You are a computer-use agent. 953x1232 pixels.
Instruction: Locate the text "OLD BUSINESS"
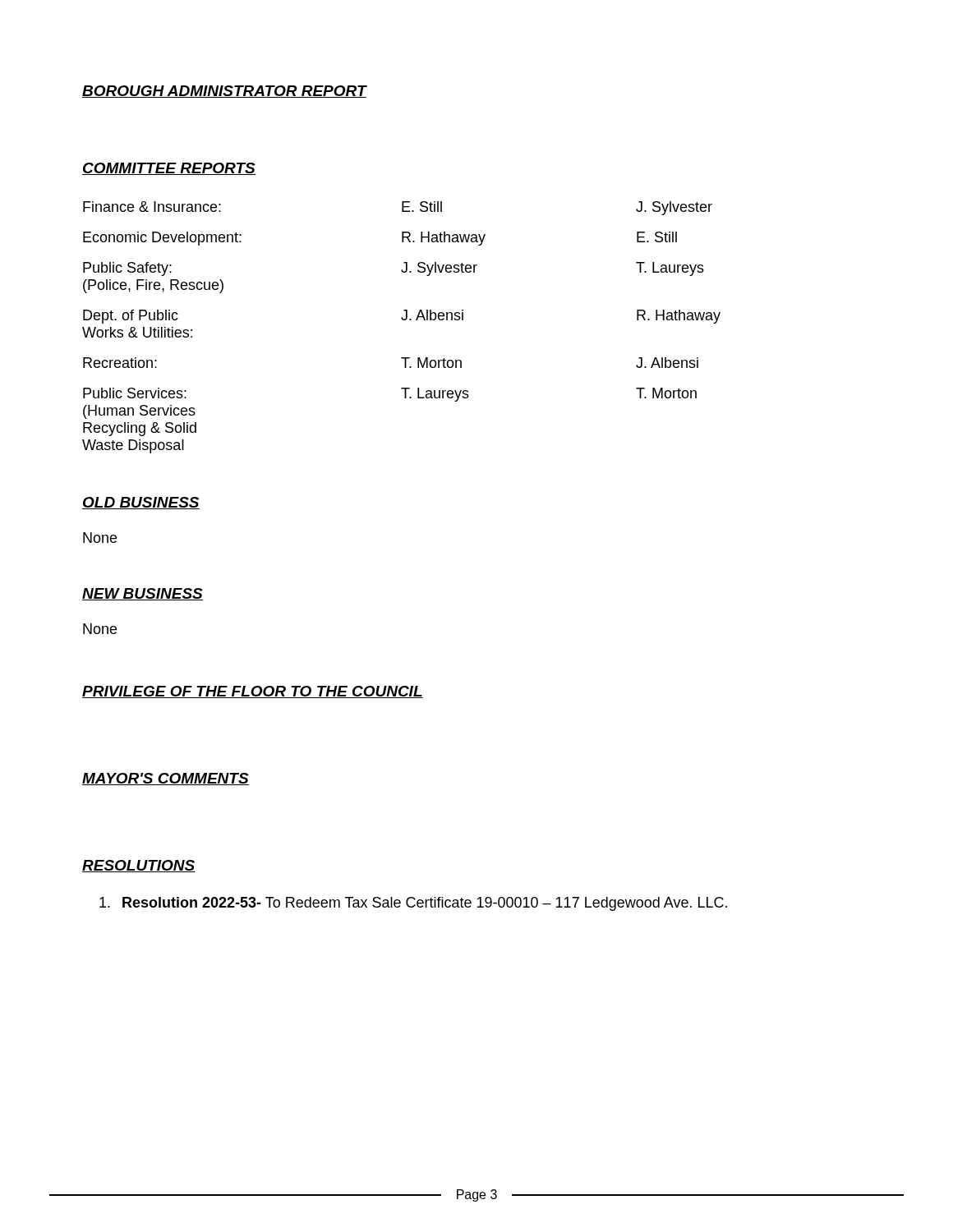141,503
